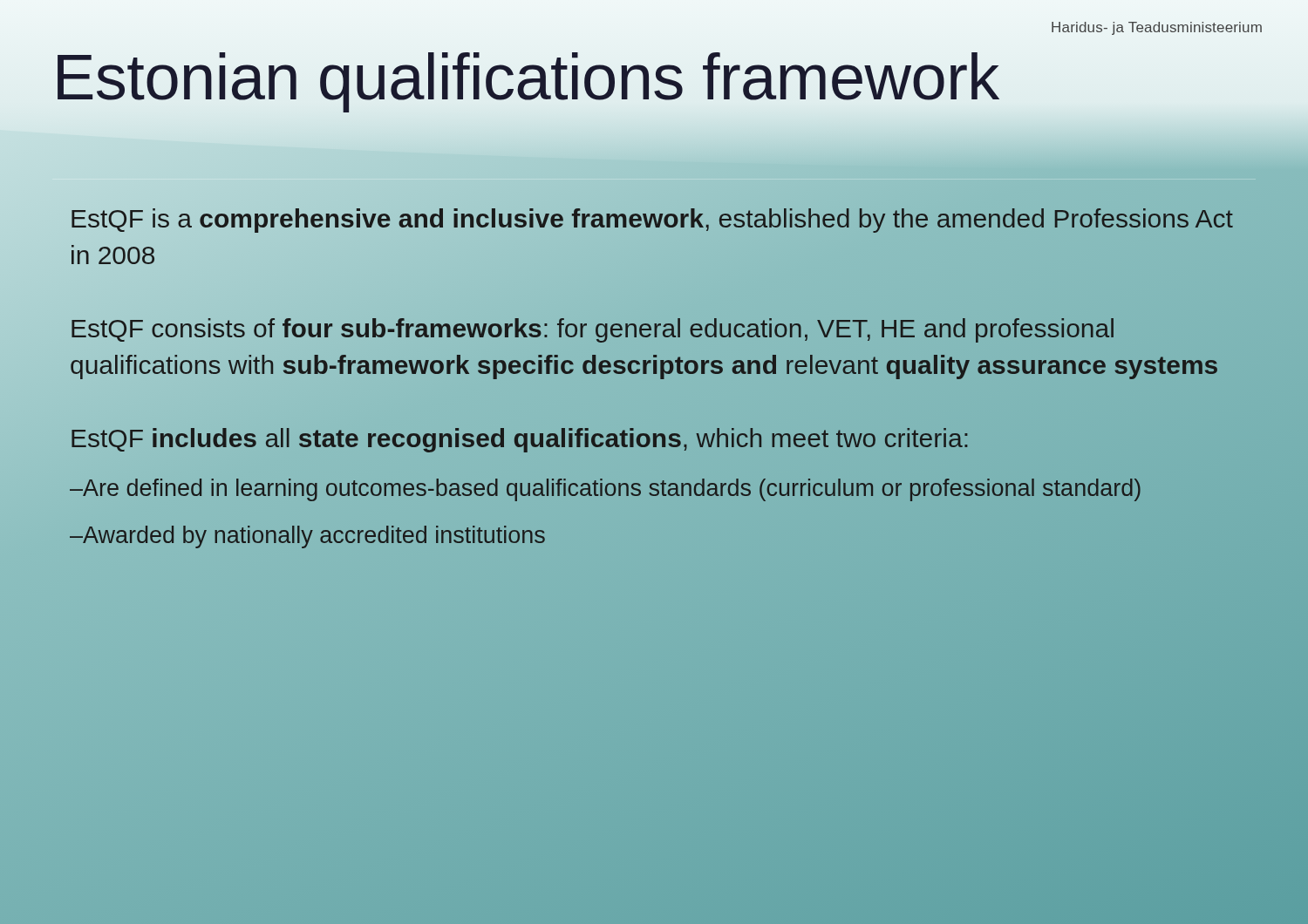Image resolution: width=1308 pixels, height=924 pixels.
Task: Navigate to the element starting "– Are defined"
Action: click(x=606, y=489)
